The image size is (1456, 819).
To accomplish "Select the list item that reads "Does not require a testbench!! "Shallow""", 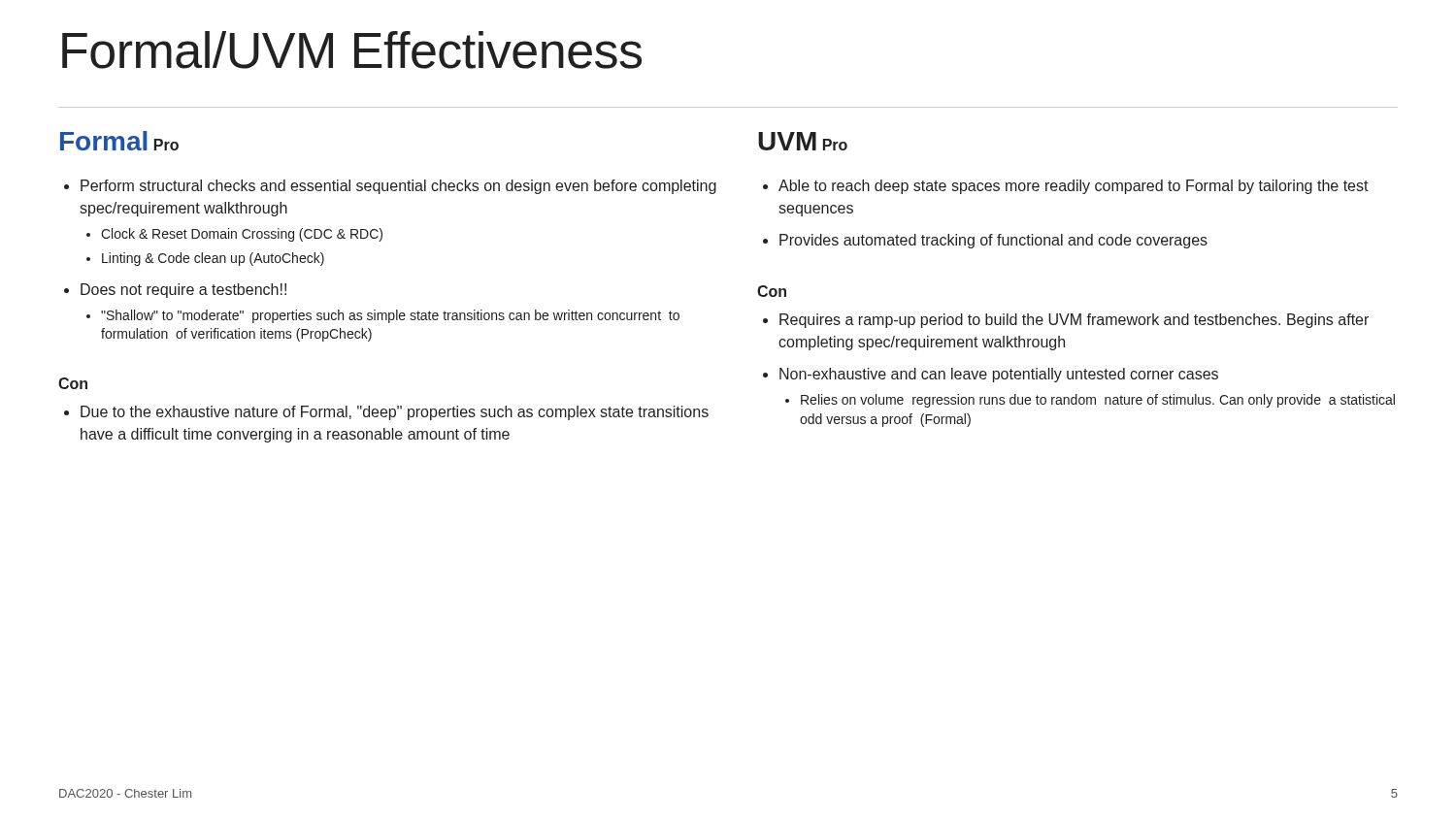I will (x=399, y=313).
